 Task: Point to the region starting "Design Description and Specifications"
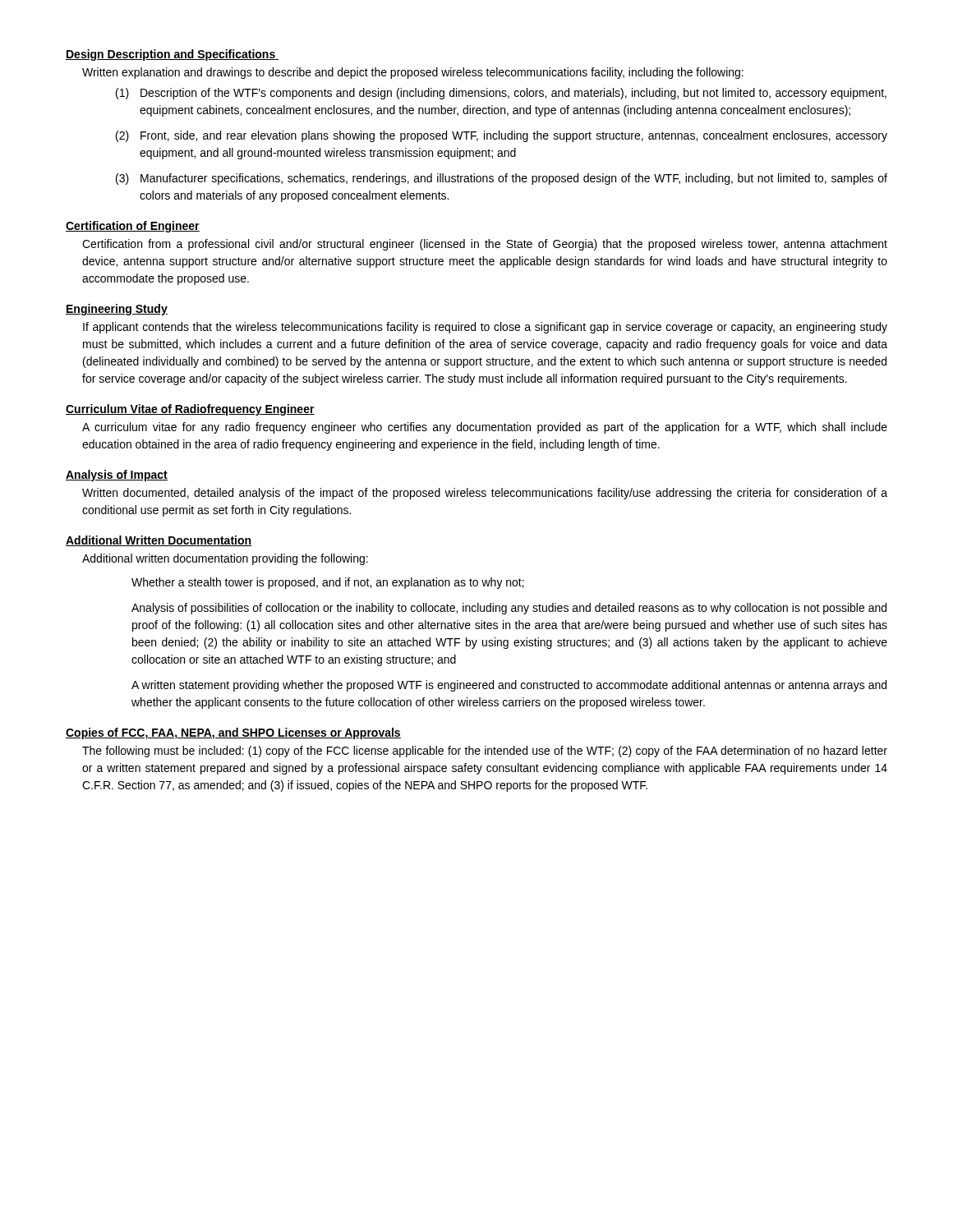(172, 54)
